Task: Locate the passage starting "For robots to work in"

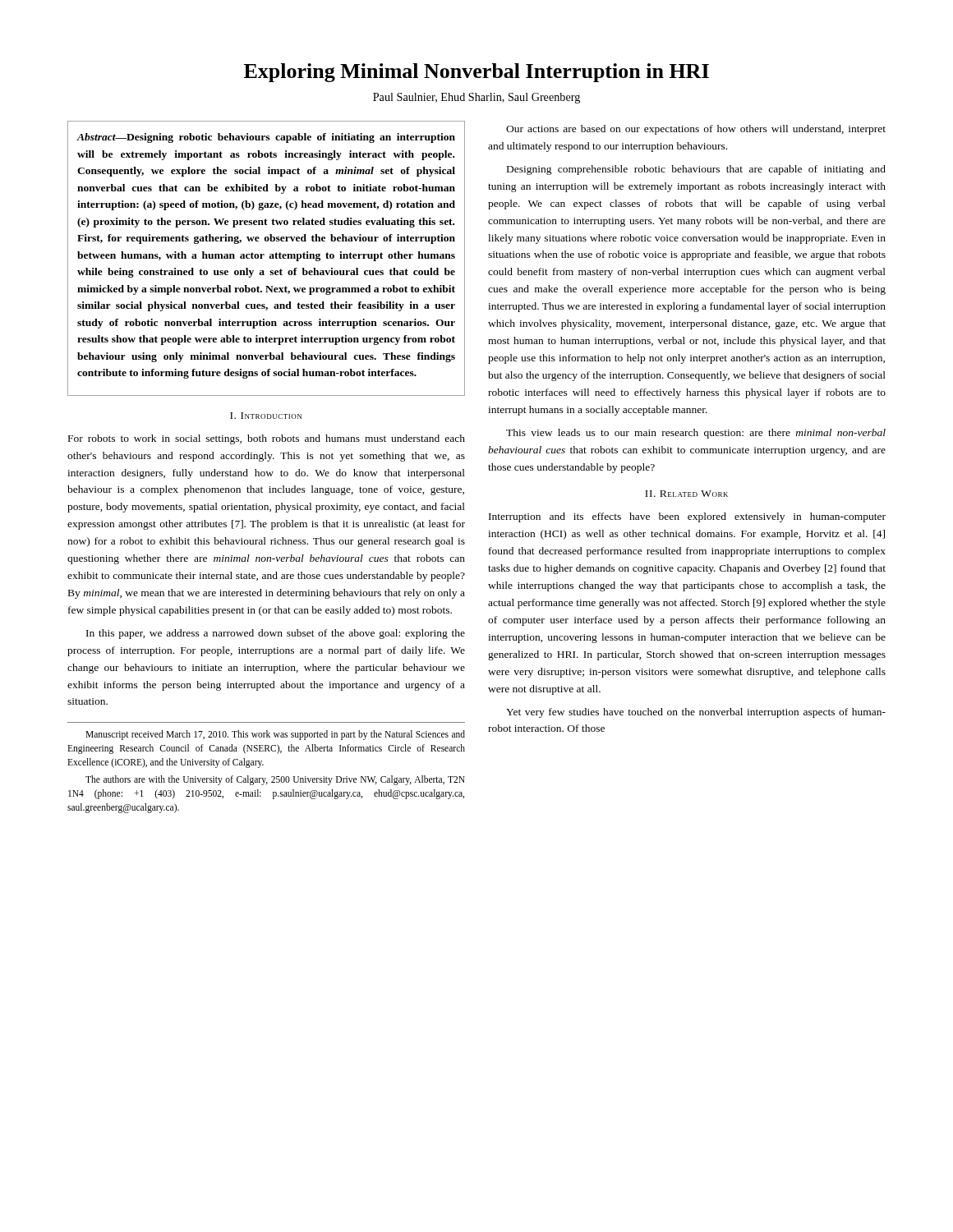Action: (x=266, y=525)
